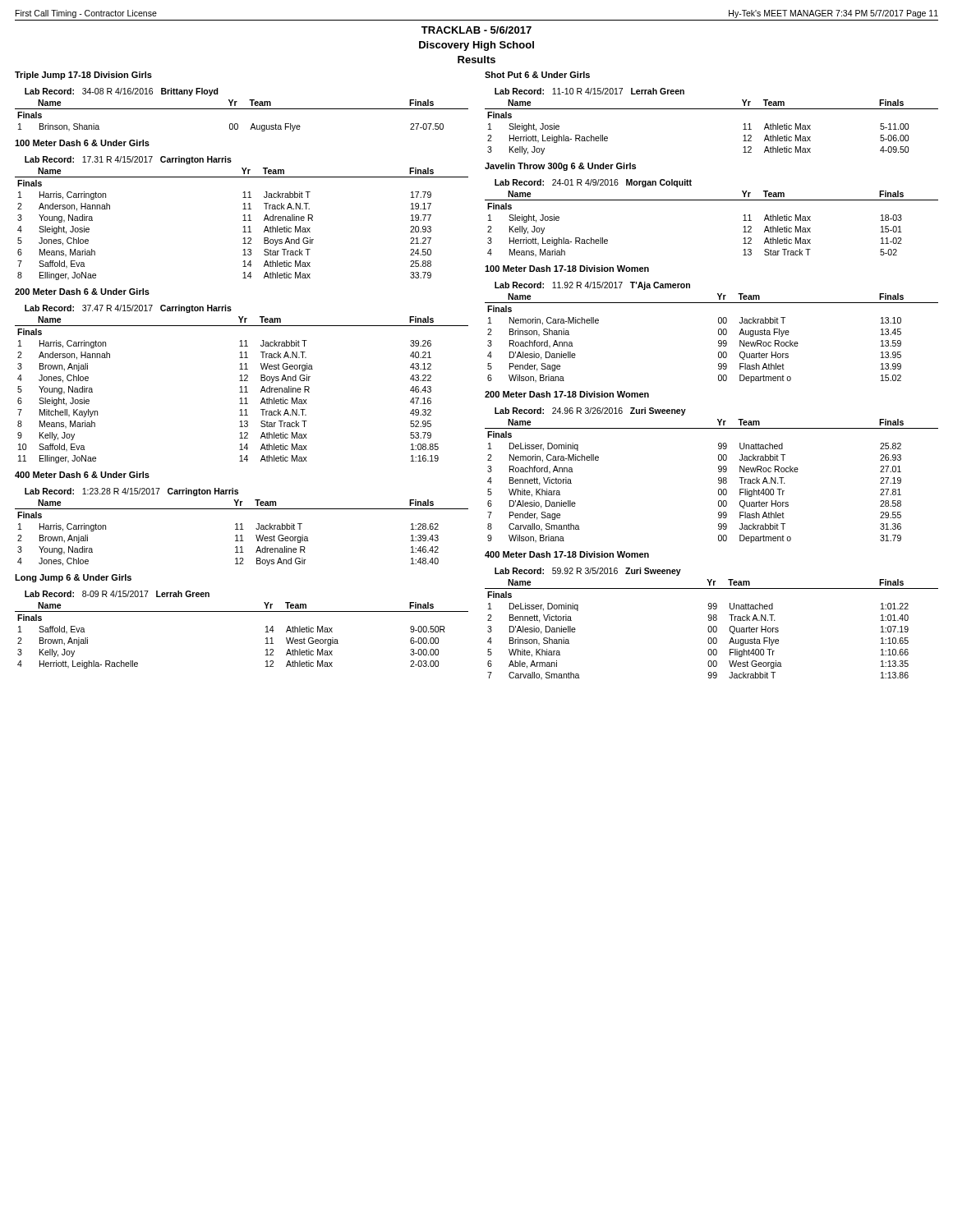
Task: Where does it say "TRACKLAB - 5/6/2017 Discovery High School Results"?
Action: pyautogui.click(x=476, y=45)
